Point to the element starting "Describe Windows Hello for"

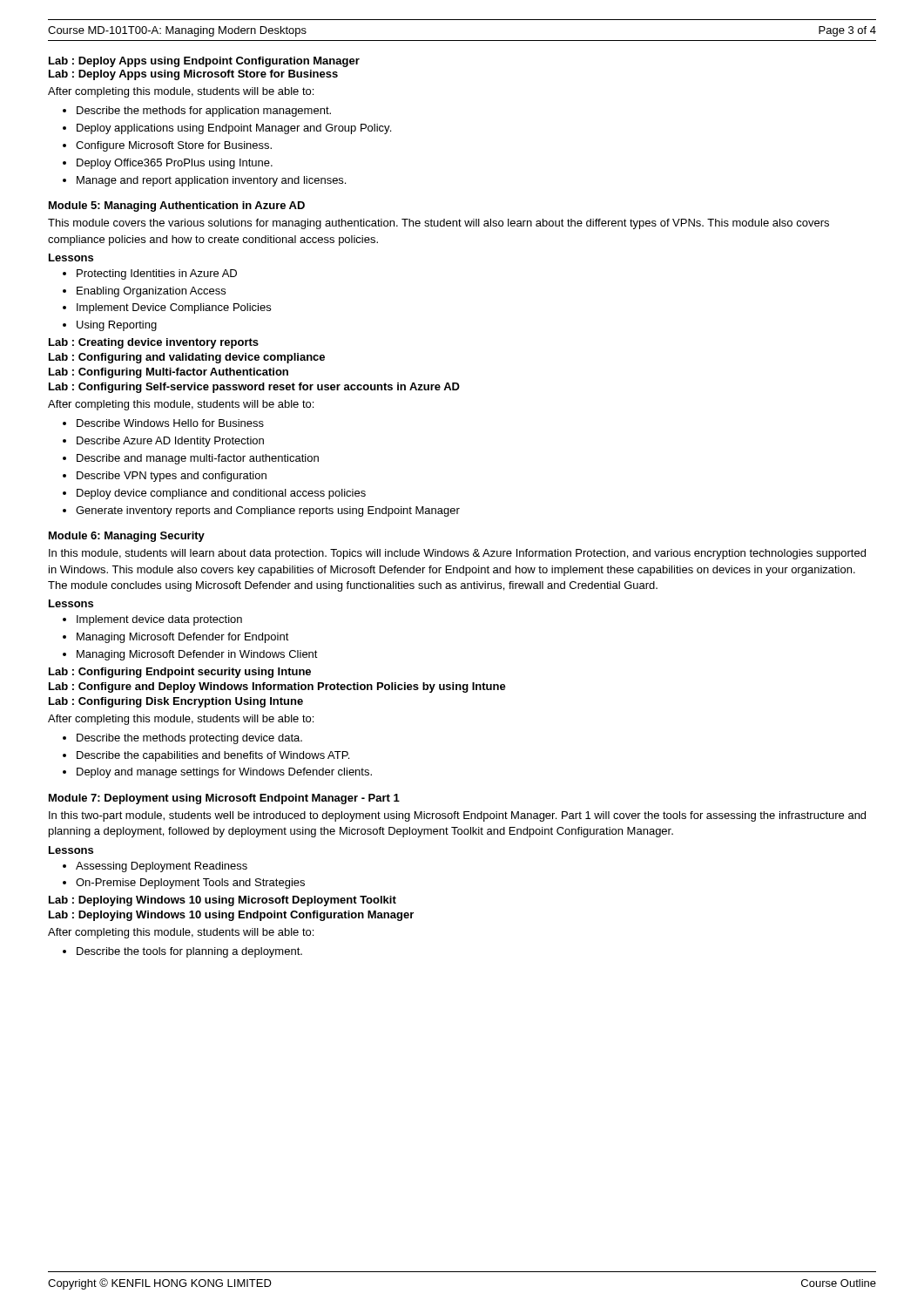(x=170, y=423)
